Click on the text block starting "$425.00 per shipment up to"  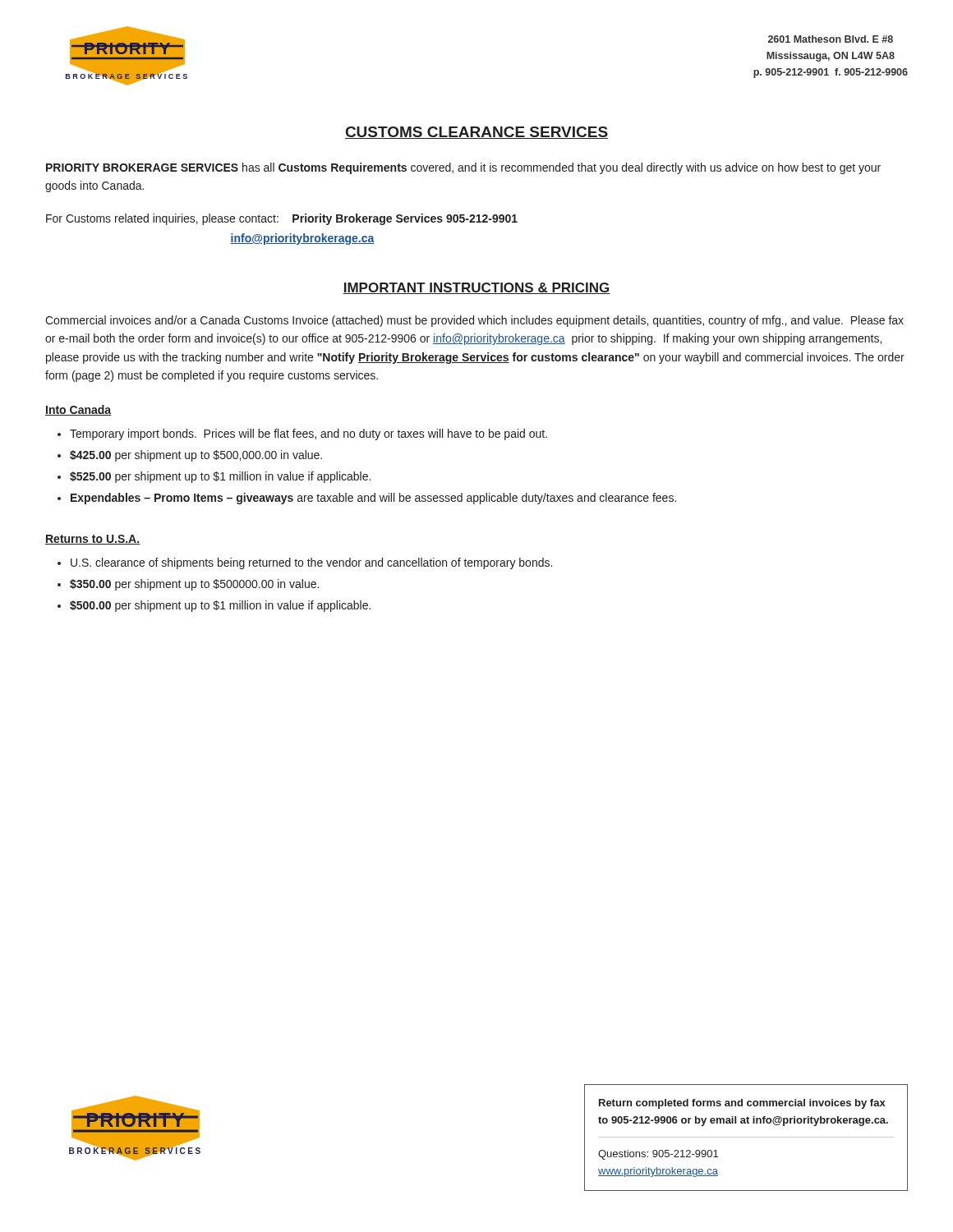(196, 455)
